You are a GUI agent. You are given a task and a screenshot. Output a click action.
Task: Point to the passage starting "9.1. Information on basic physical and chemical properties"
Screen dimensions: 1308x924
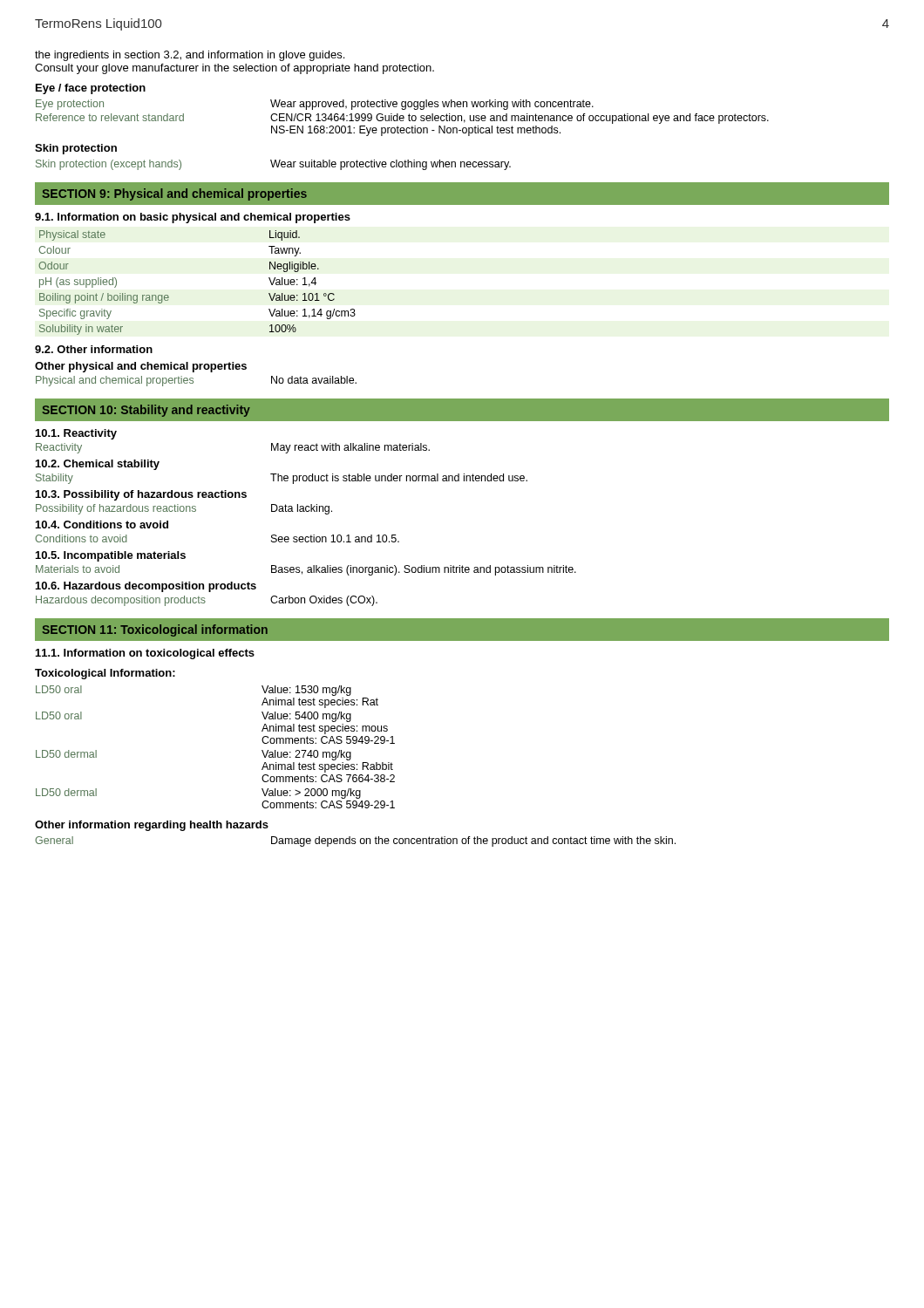[193, 217]
